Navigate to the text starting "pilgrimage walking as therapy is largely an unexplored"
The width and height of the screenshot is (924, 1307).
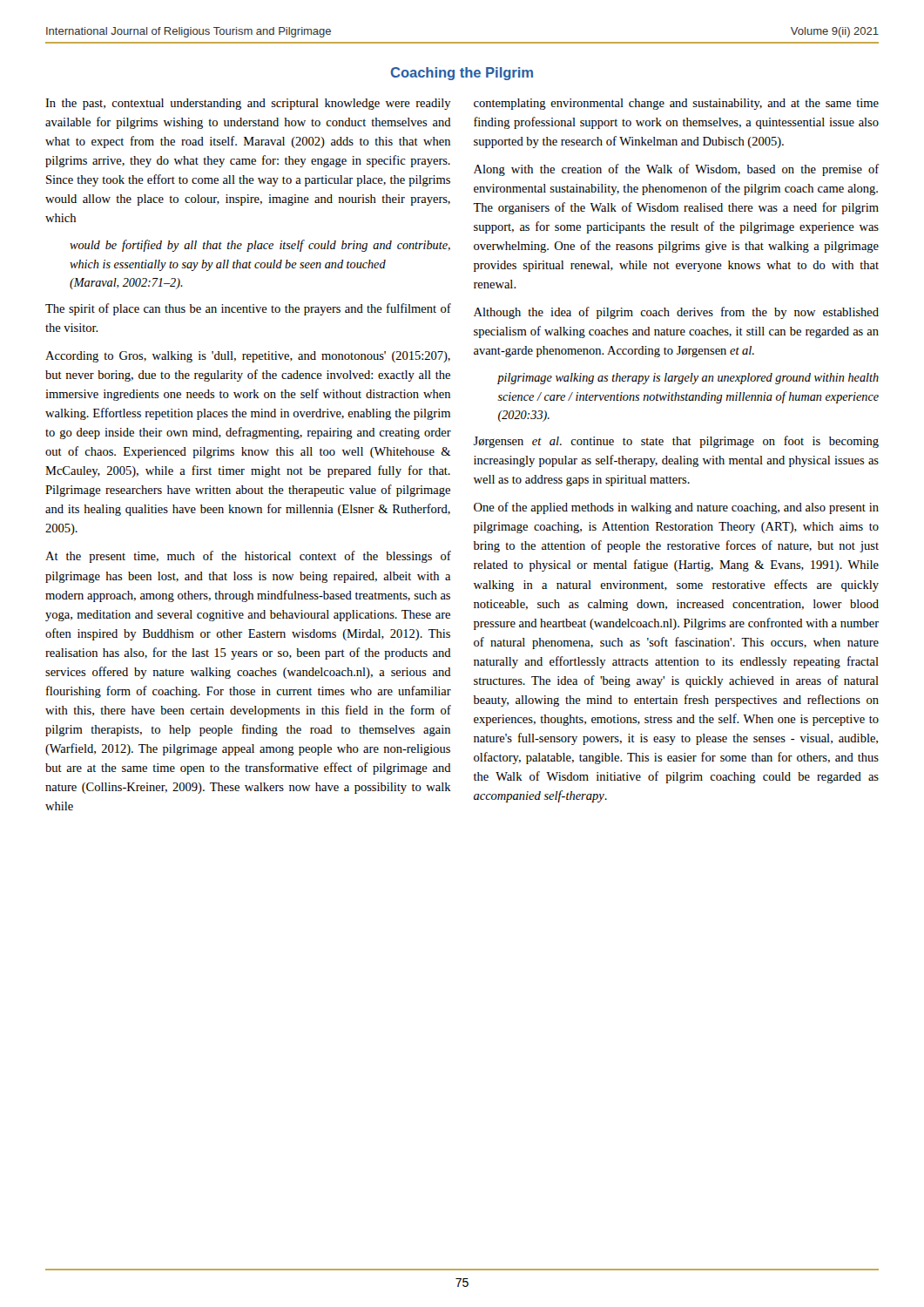(x=688, y=397)
